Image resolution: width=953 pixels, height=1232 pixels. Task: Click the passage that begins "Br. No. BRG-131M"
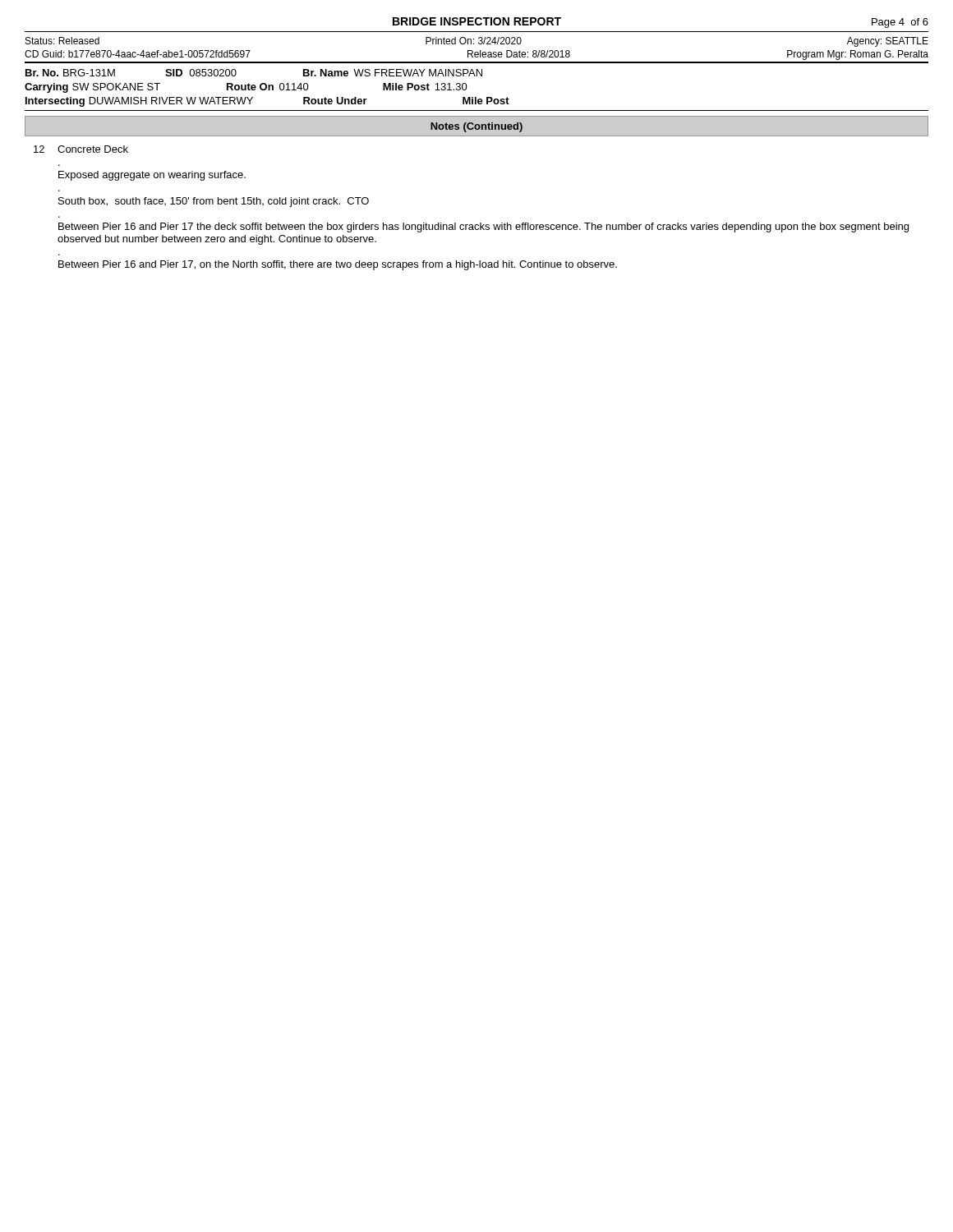pos(476,87)
